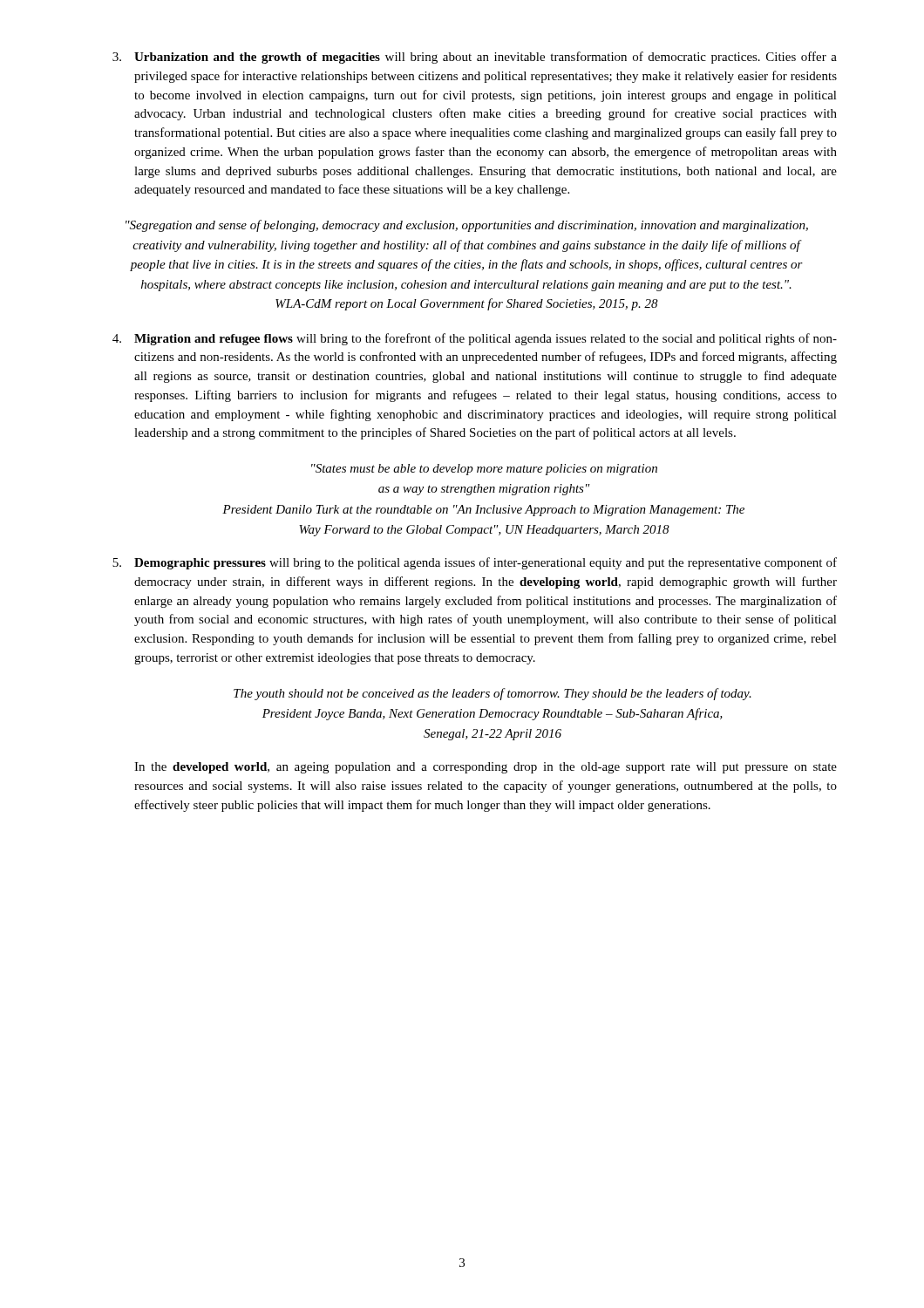The height and width of the screenshot is (1308, 924).
Task: Click the passage that begins "The youth should not be conceived as the"
Action: pyautogui.click(x=492, y=713)
